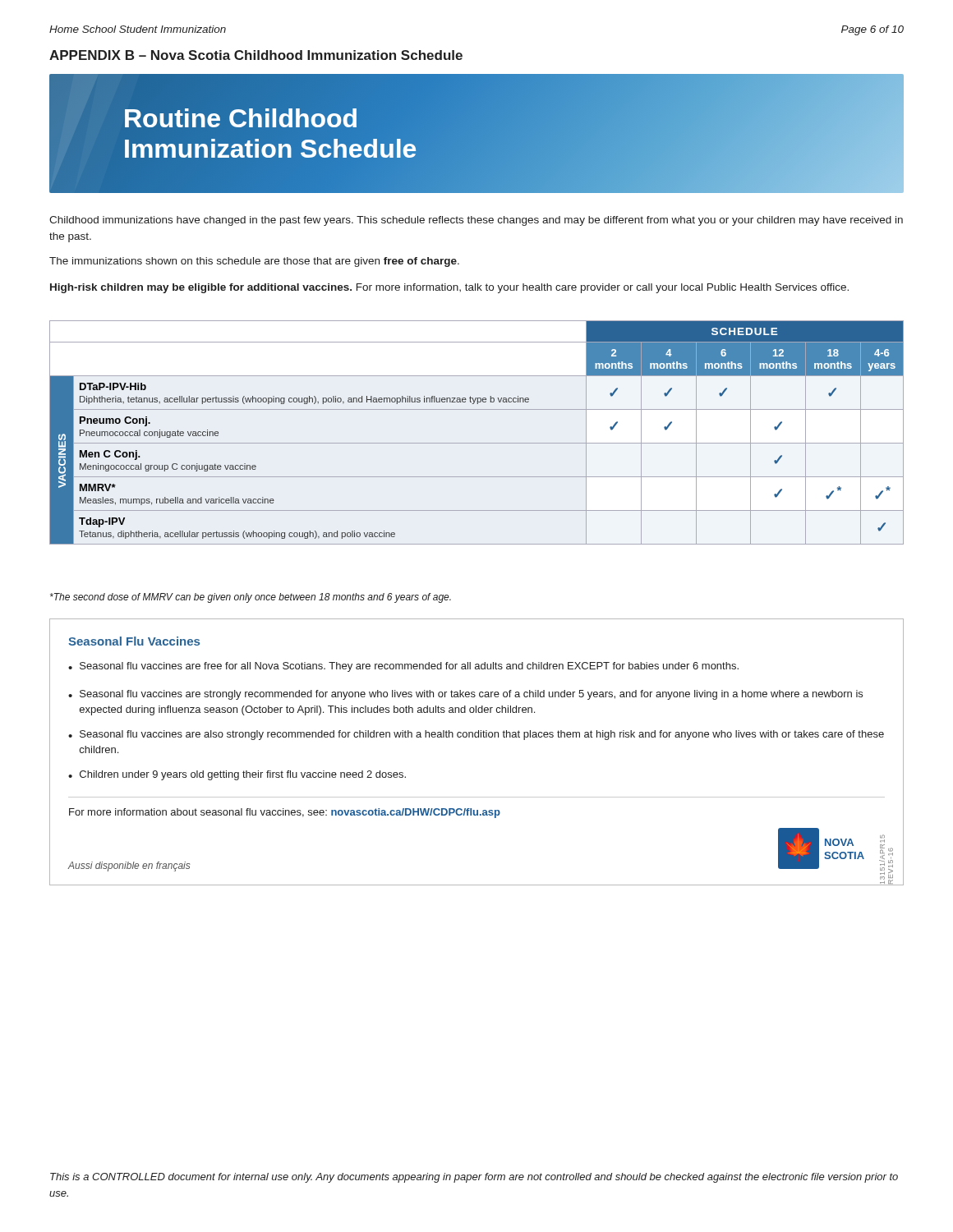953x1232 pixels.
Task: Click on the text block containing "Childhood immunizations have changed"
Action: (476, 228)
